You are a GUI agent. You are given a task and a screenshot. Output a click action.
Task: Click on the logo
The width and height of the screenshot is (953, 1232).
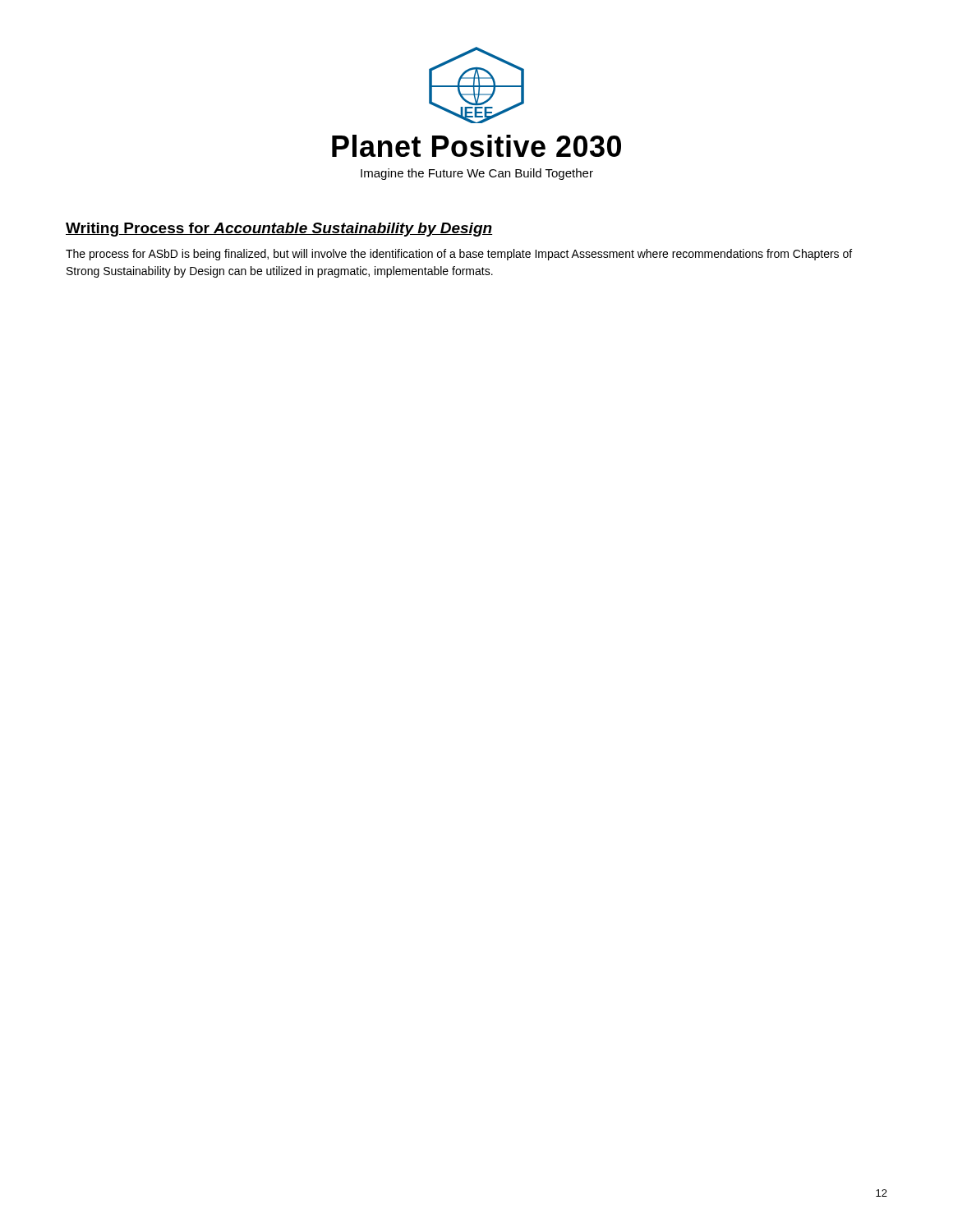[x=476, y=84]
